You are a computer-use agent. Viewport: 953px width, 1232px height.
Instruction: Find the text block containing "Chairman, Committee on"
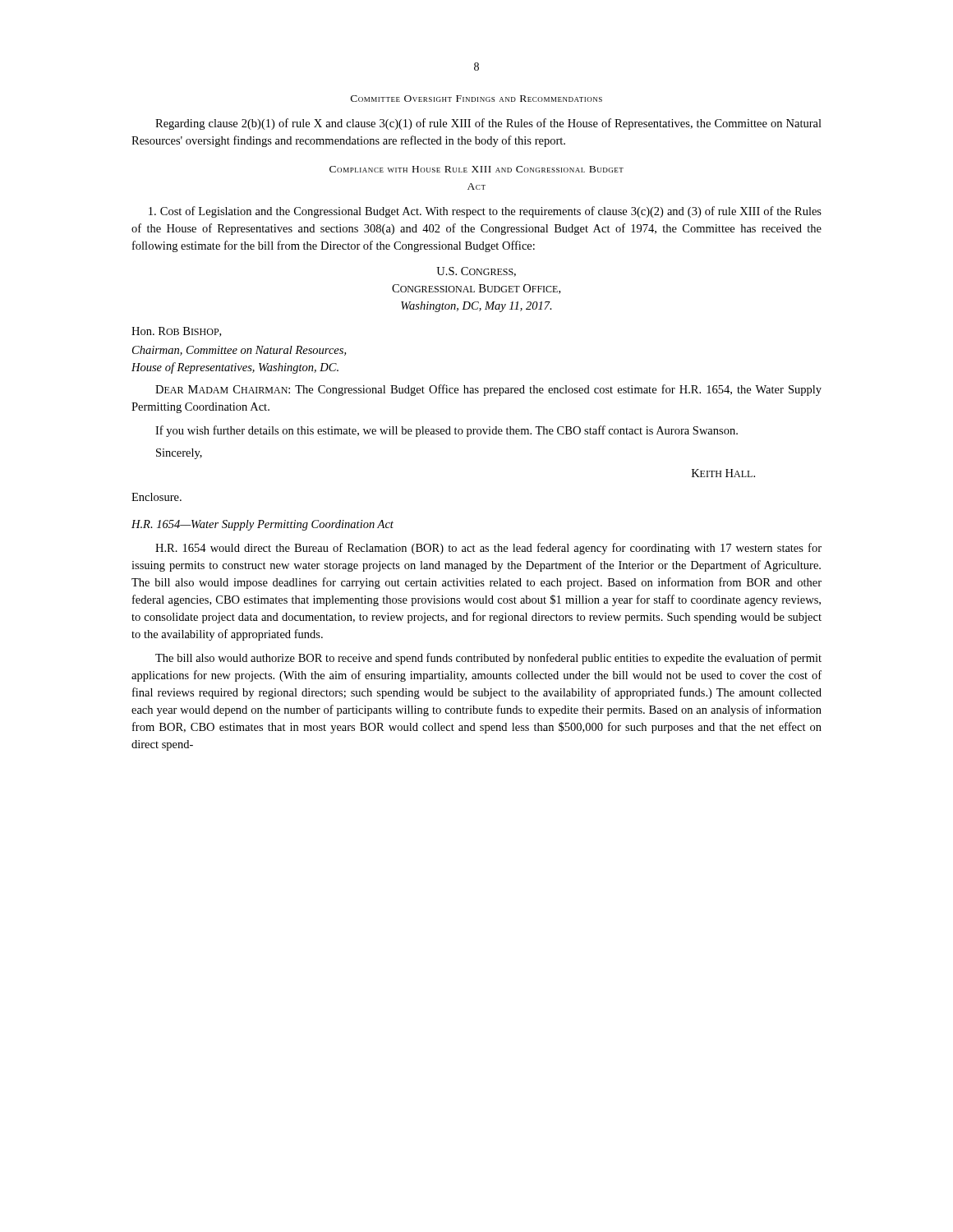click(x=239, y=350)
